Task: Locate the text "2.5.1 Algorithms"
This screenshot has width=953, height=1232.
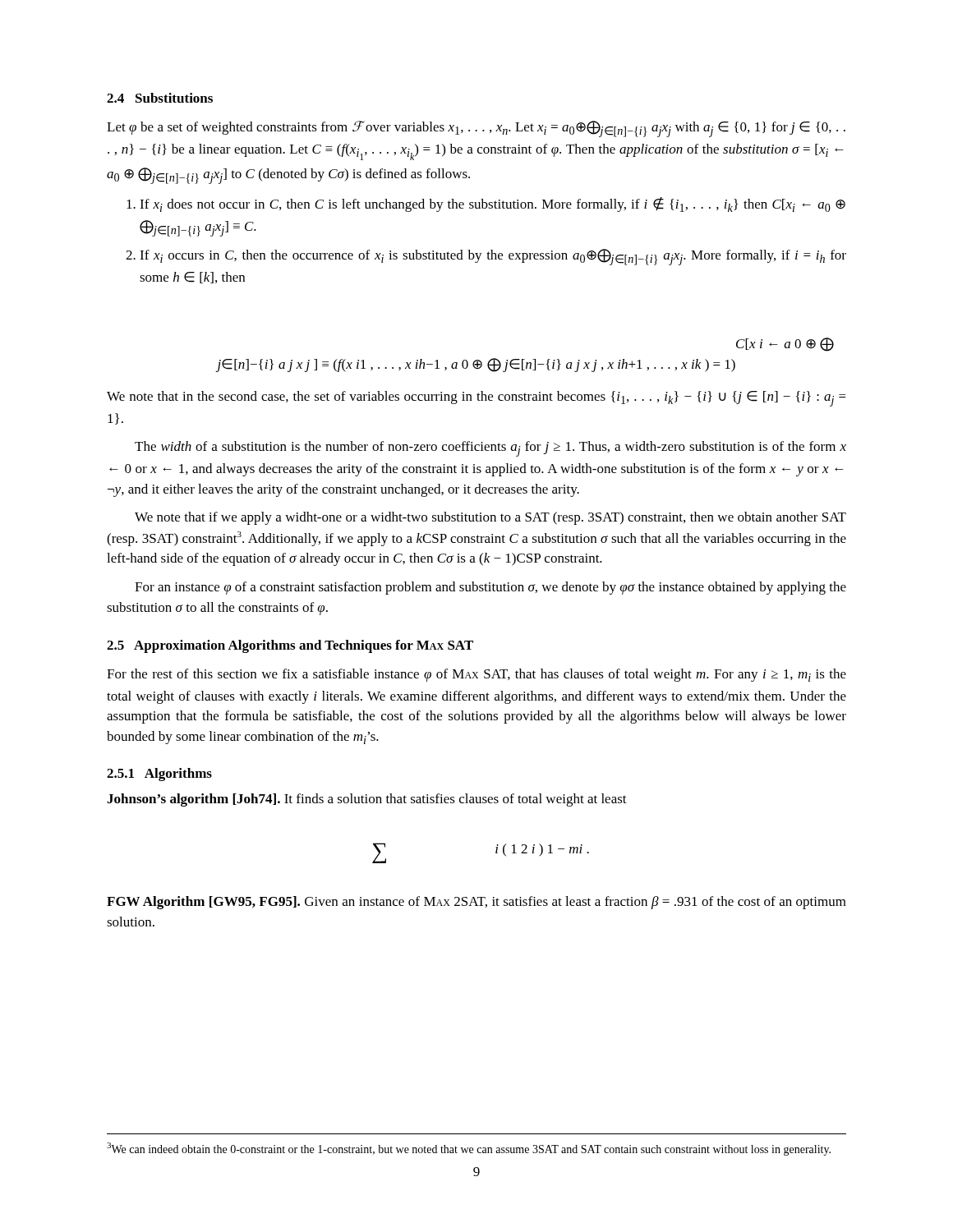Action: pos(159,773)
